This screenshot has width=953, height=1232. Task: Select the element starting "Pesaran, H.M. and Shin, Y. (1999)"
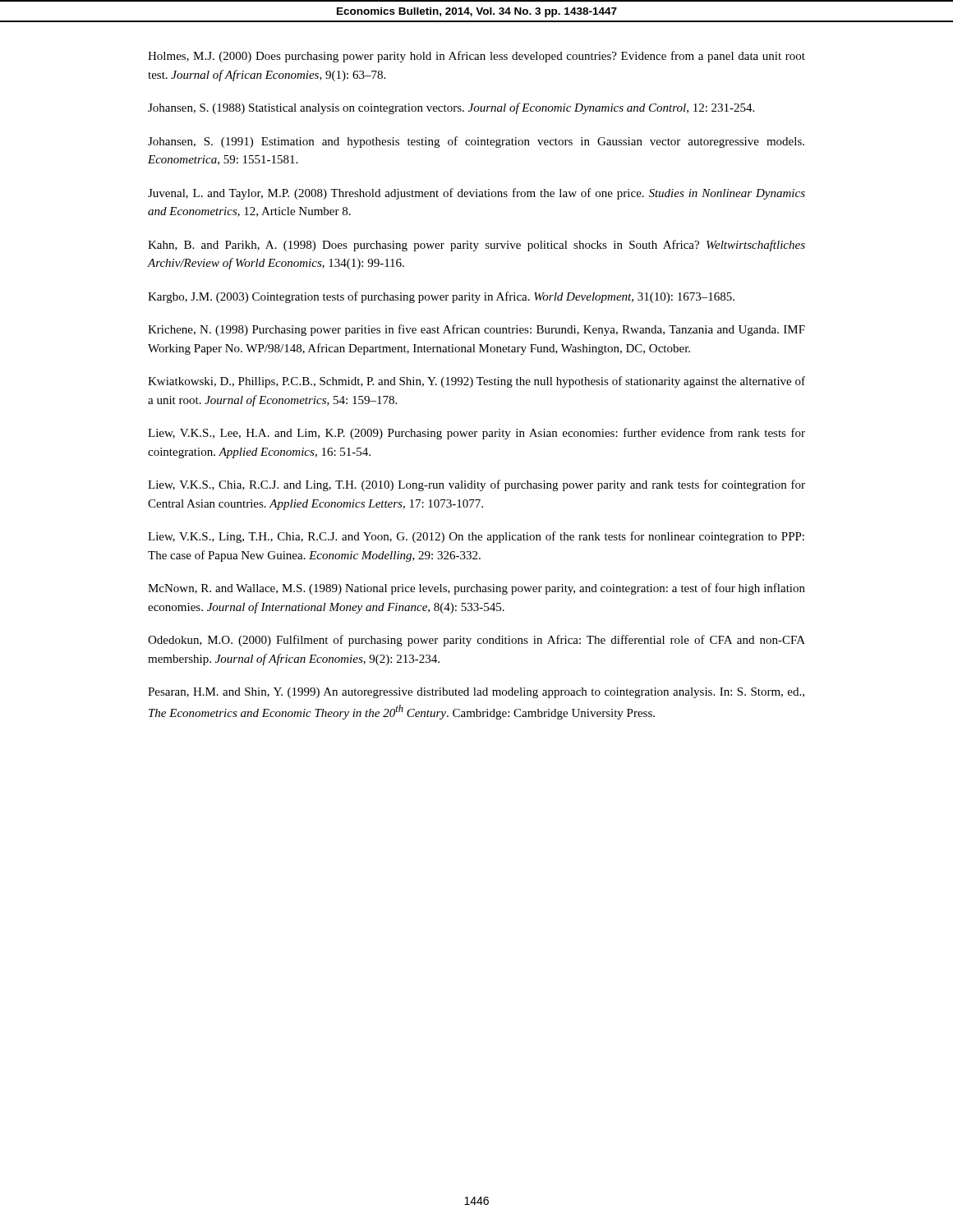pyautogui.click(x=476, y=702)
